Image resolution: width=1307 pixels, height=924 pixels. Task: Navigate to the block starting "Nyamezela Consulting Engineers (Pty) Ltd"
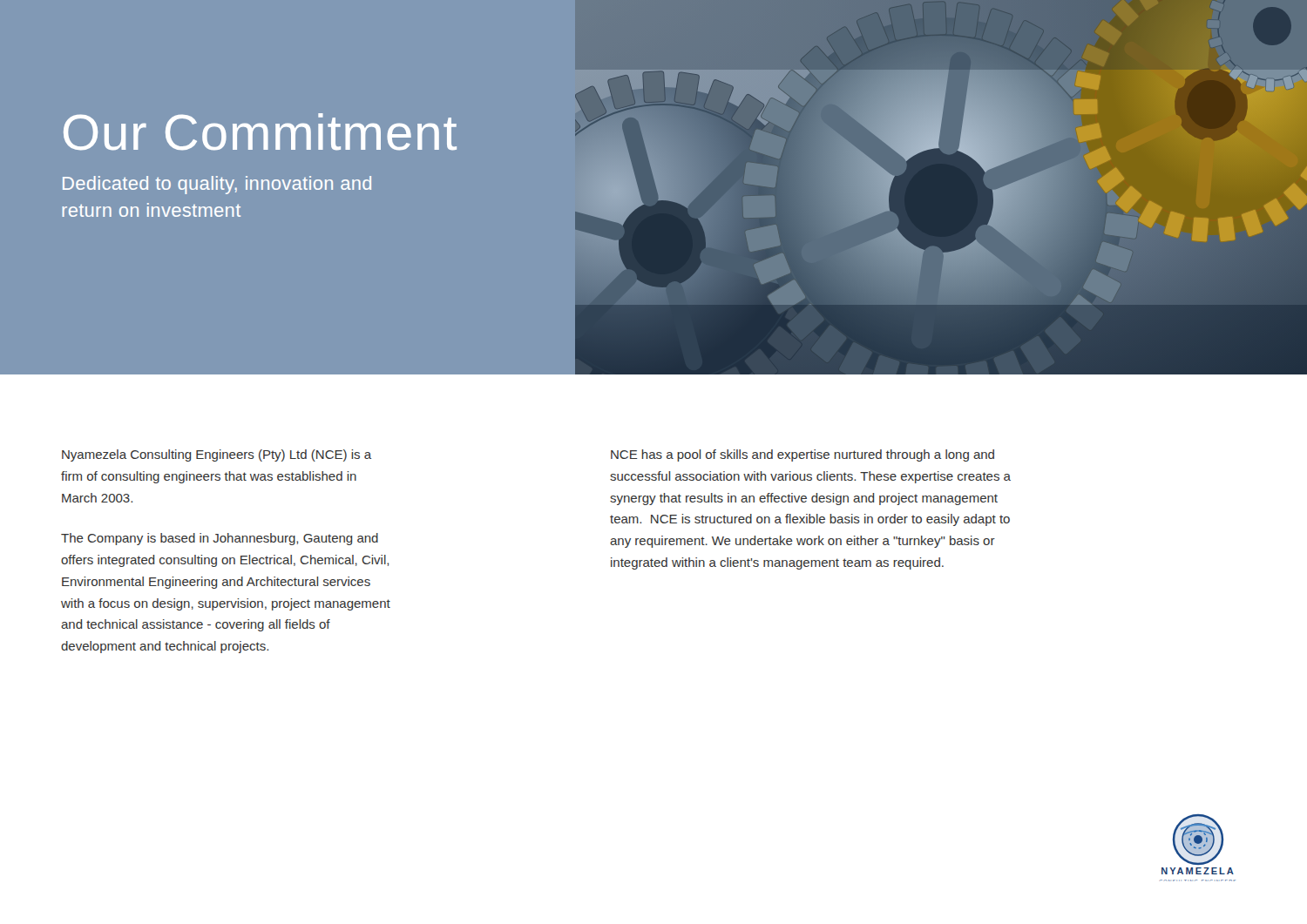[x=216, y=476]
